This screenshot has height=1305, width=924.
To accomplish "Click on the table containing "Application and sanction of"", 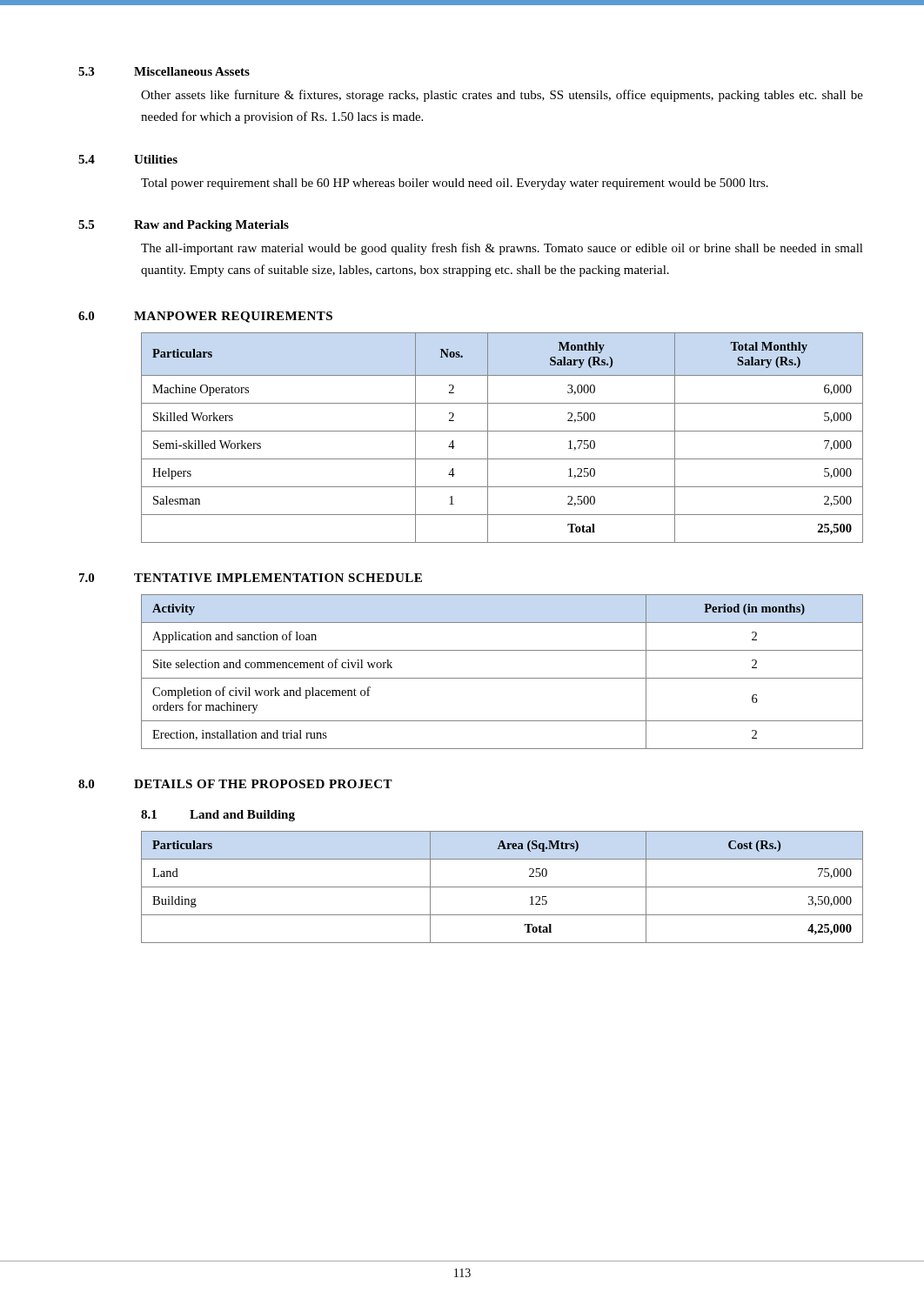I will coord(502,671).
